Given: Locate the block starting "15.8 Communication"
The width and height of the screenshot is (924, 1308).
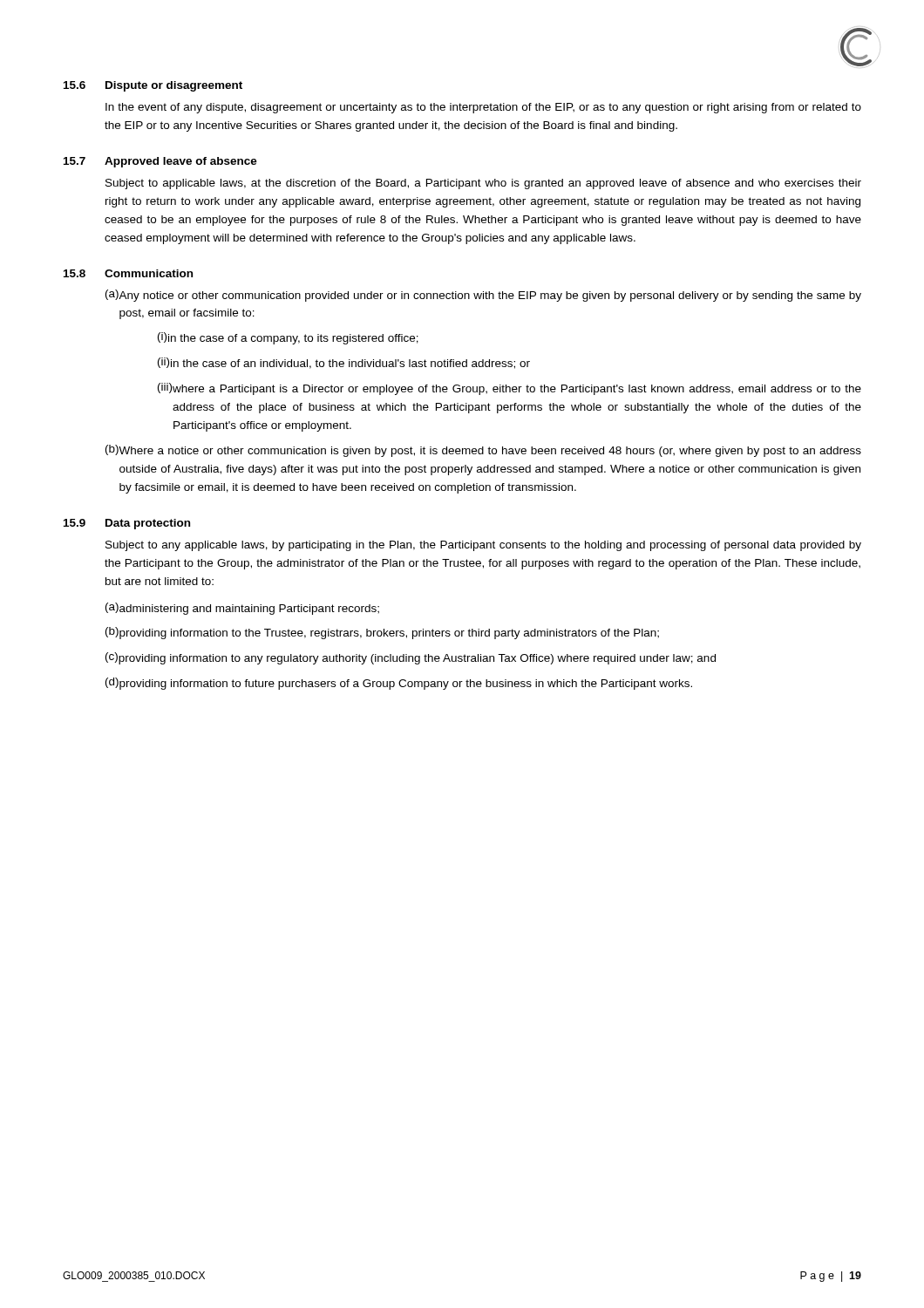Looking at the screenshot, I should 128,273.
